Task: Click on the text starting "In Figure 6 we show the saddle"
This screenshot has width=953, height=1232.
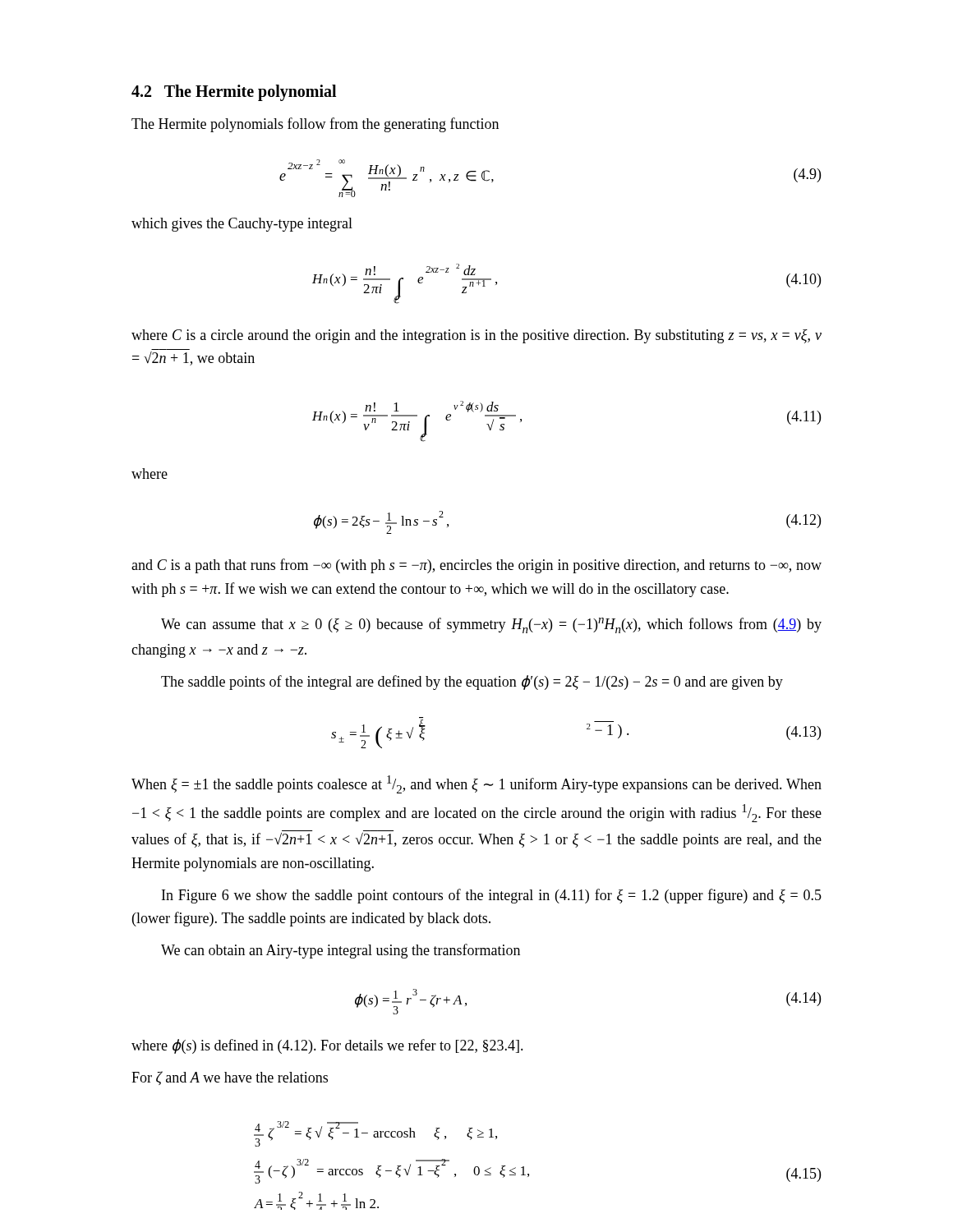Action: coord(476,907)
